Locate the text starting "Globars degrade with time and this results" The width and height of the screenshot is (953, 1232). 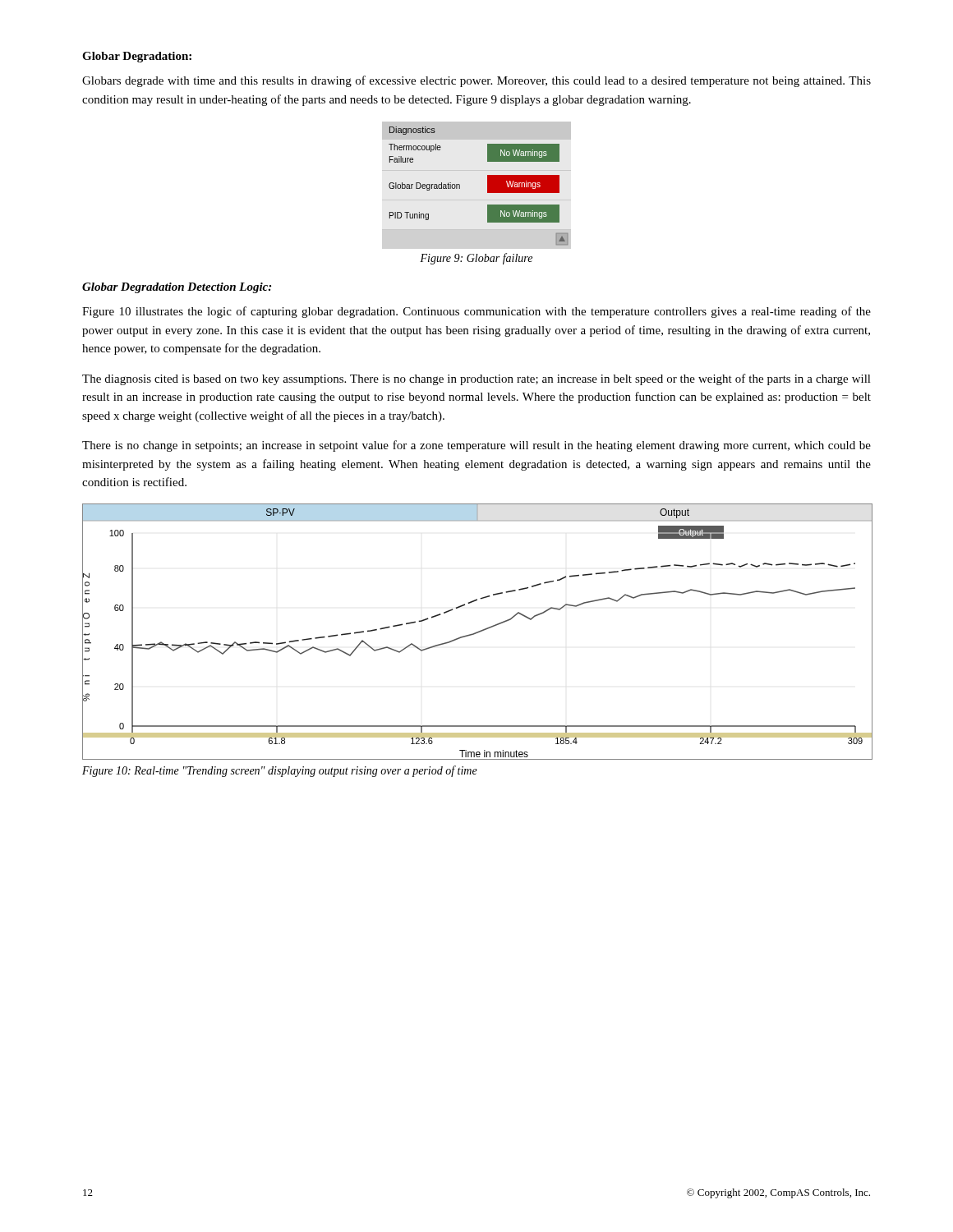pos(476,90)
